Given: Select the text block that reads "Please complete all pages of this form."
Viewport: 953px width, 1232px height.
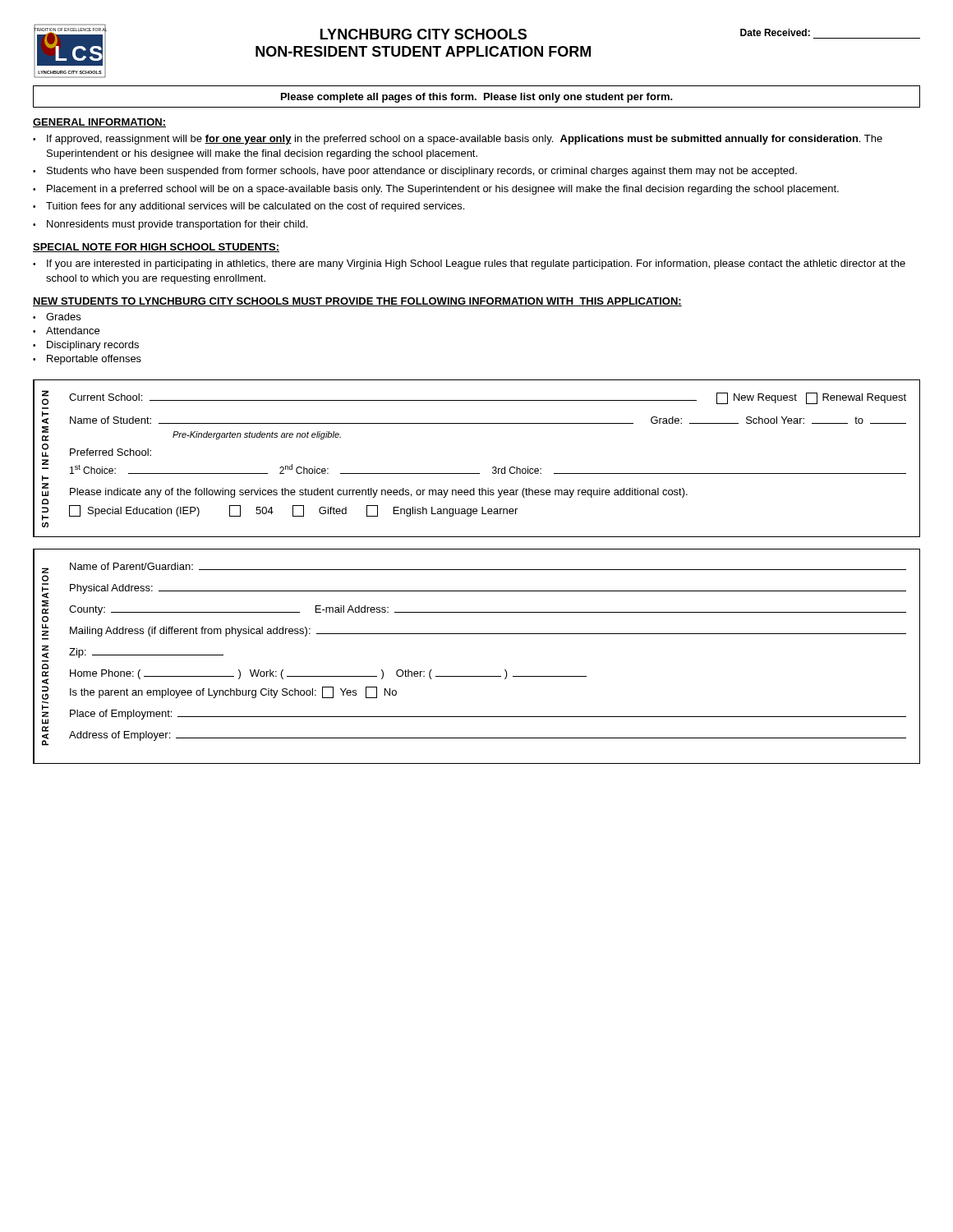Looking at the screenshot, I should [x=476, y=96].
